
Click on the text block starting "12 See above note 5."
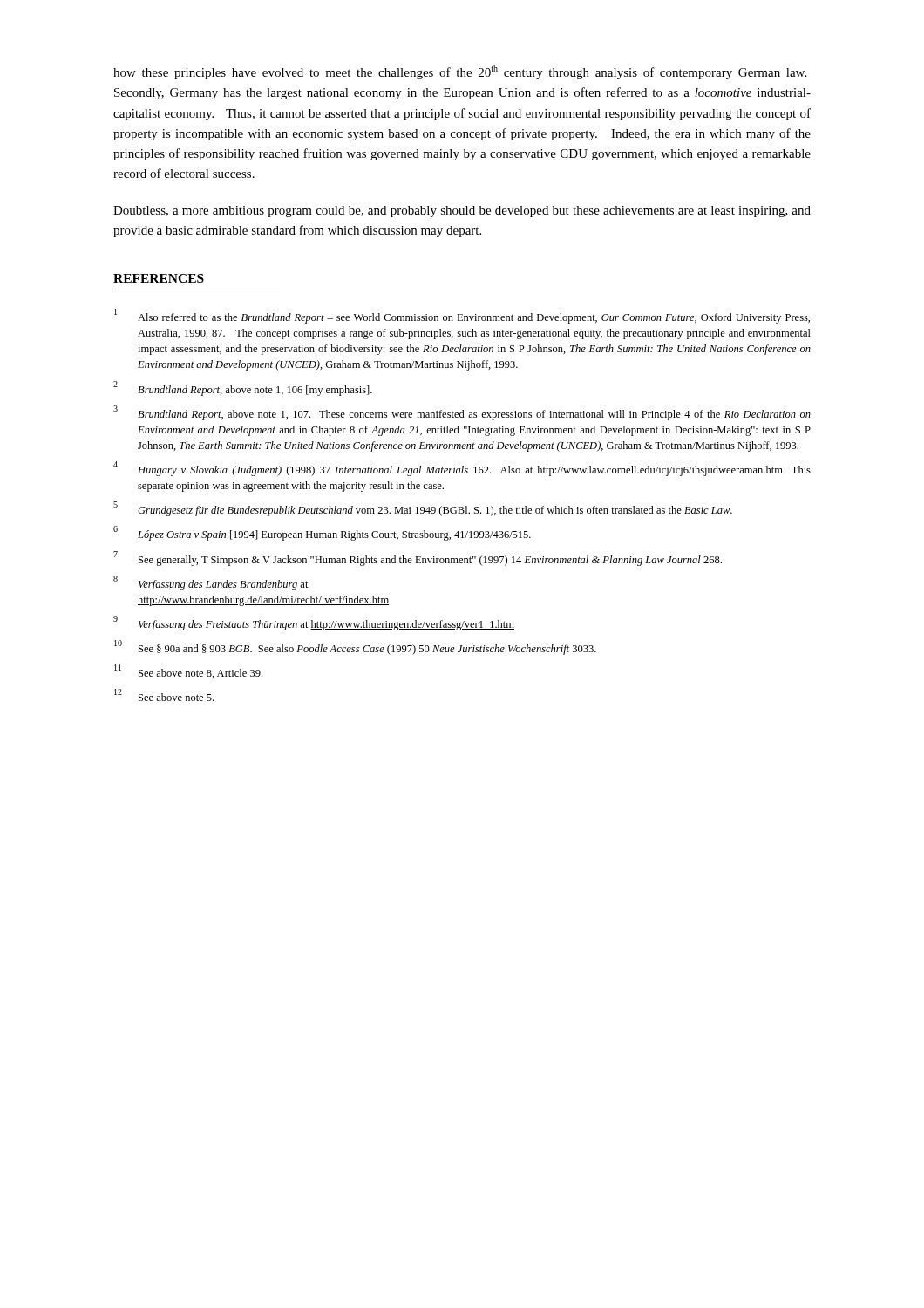point(164,695)
